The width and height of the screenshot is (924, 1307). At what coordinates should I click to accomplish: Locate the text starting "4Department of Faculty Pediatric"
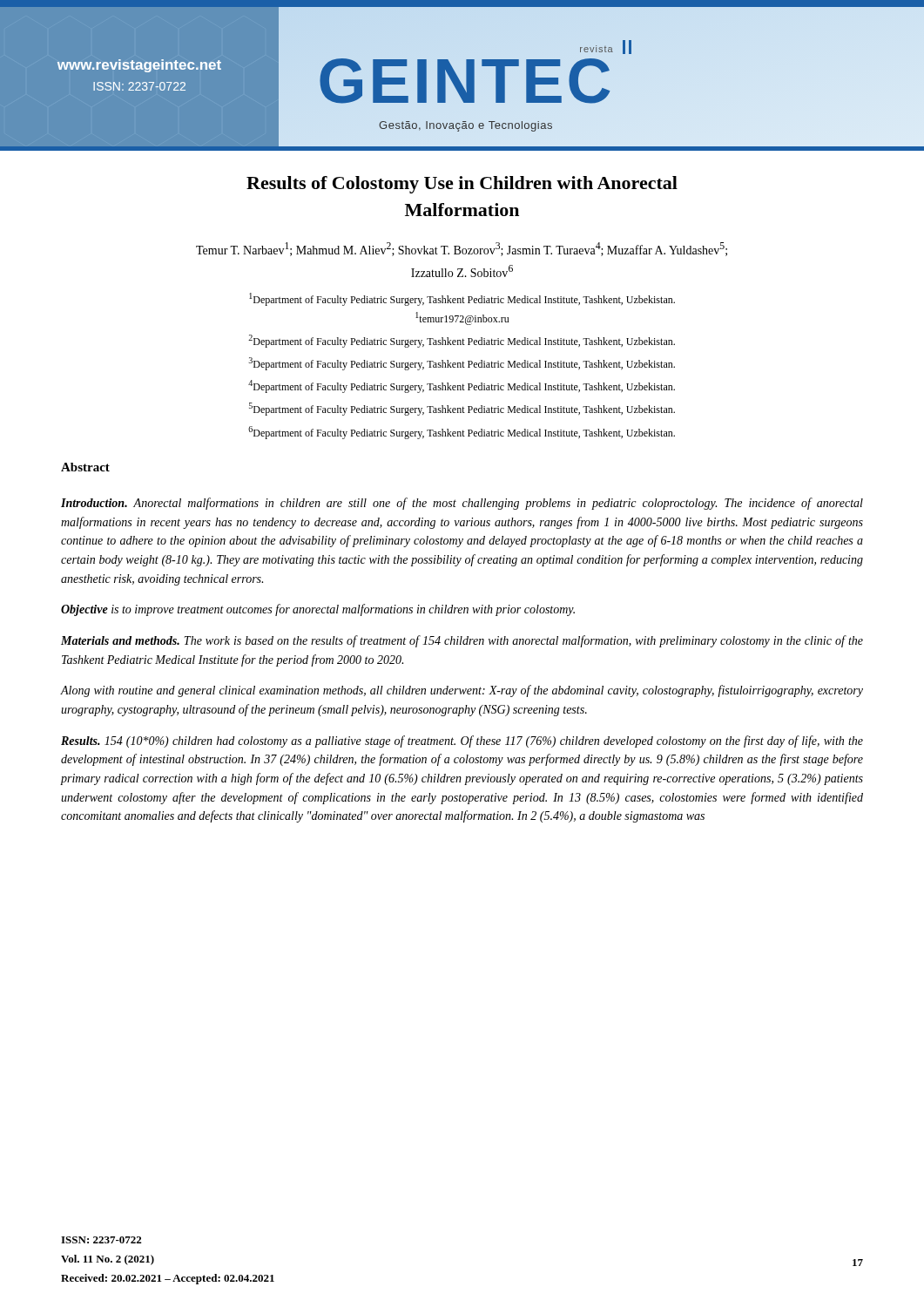coord(462,386)
